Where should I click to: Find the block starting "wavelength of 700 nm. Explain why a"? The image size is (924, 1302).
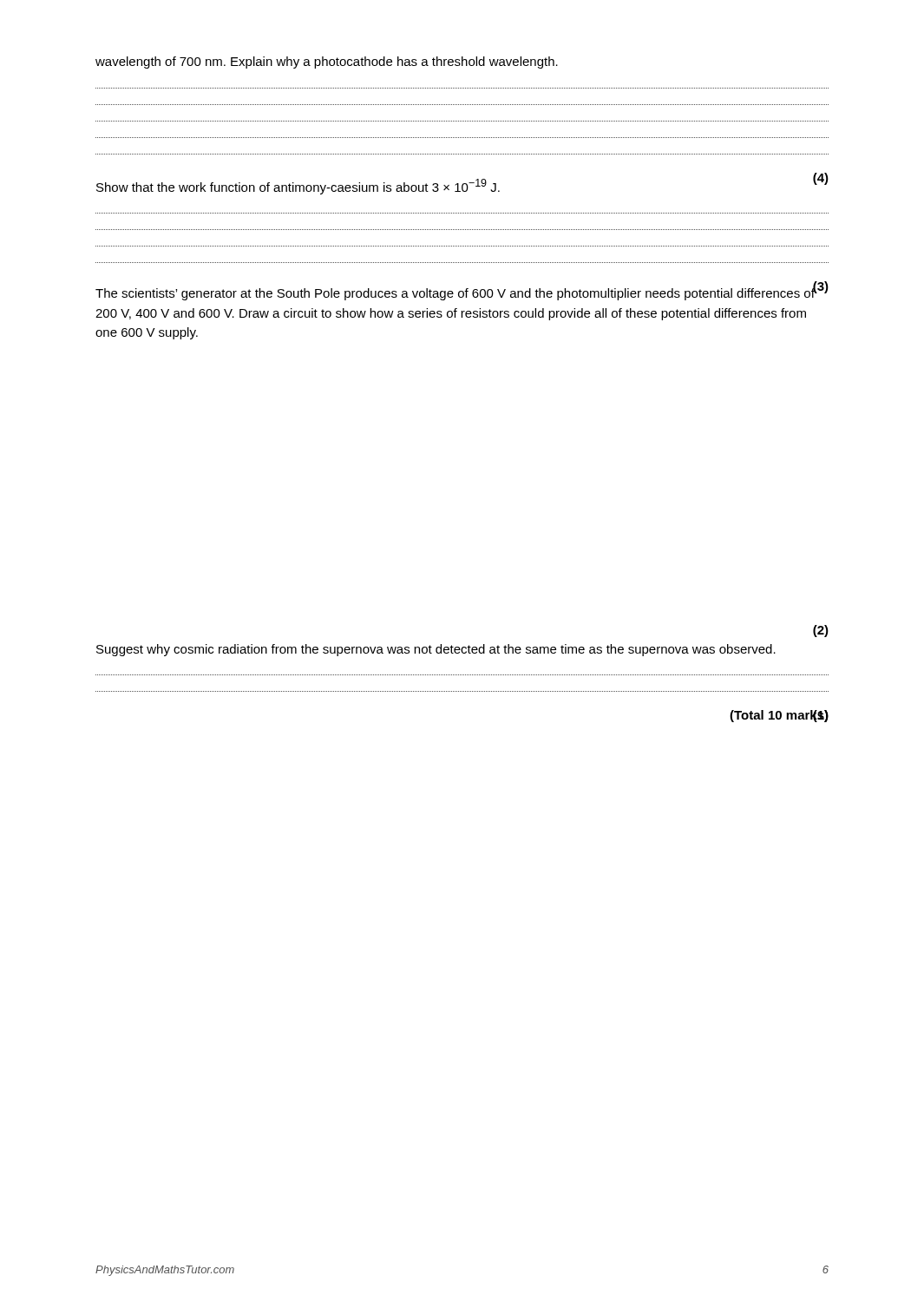327,61
